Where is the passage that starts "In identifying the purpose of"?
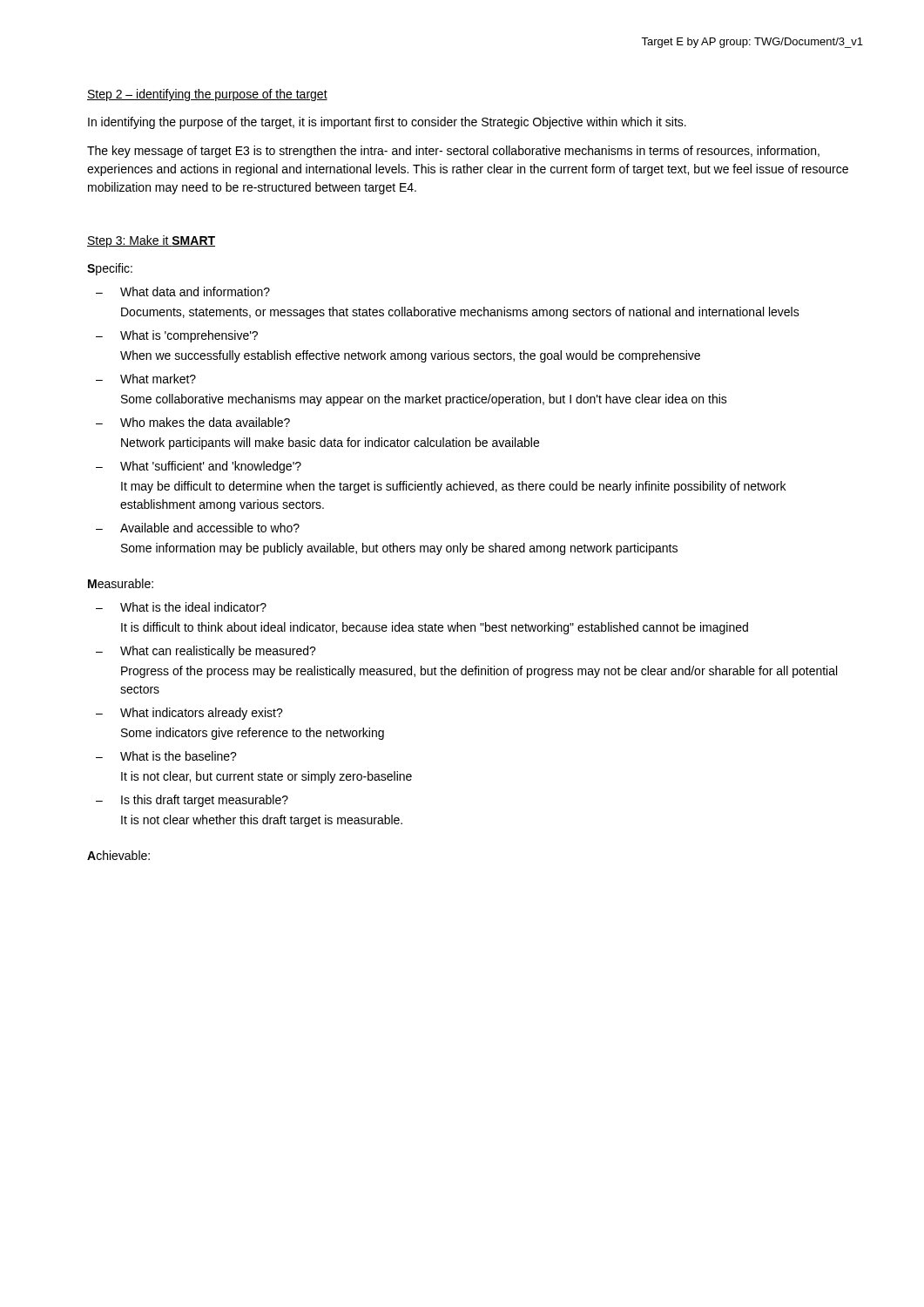 coord(387,122)
